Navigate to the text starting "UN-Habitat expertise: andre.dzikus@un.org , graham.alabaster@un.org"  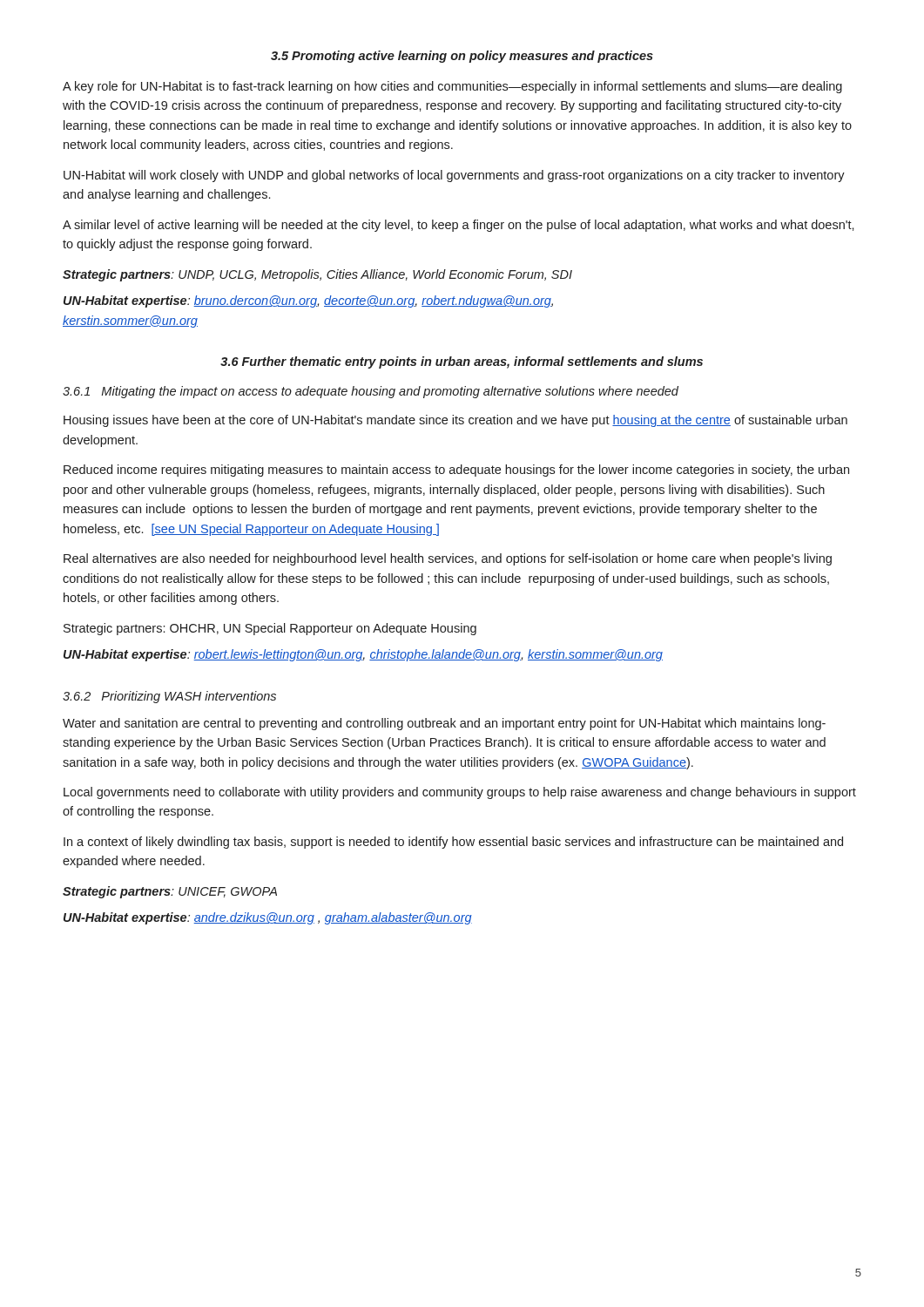point(267,918)
